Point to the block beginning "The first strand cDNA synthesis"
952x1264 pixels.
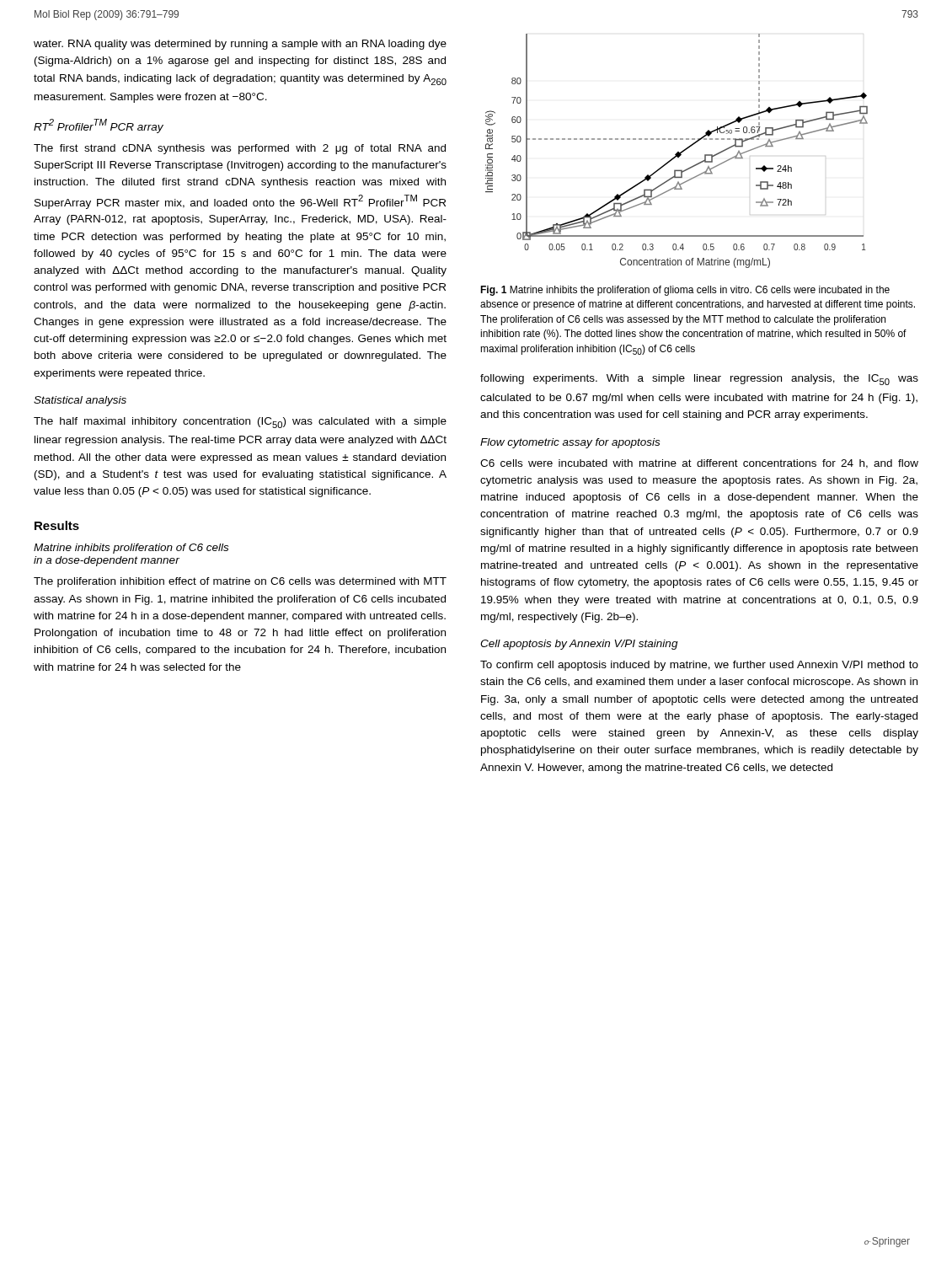pos(240,260)
